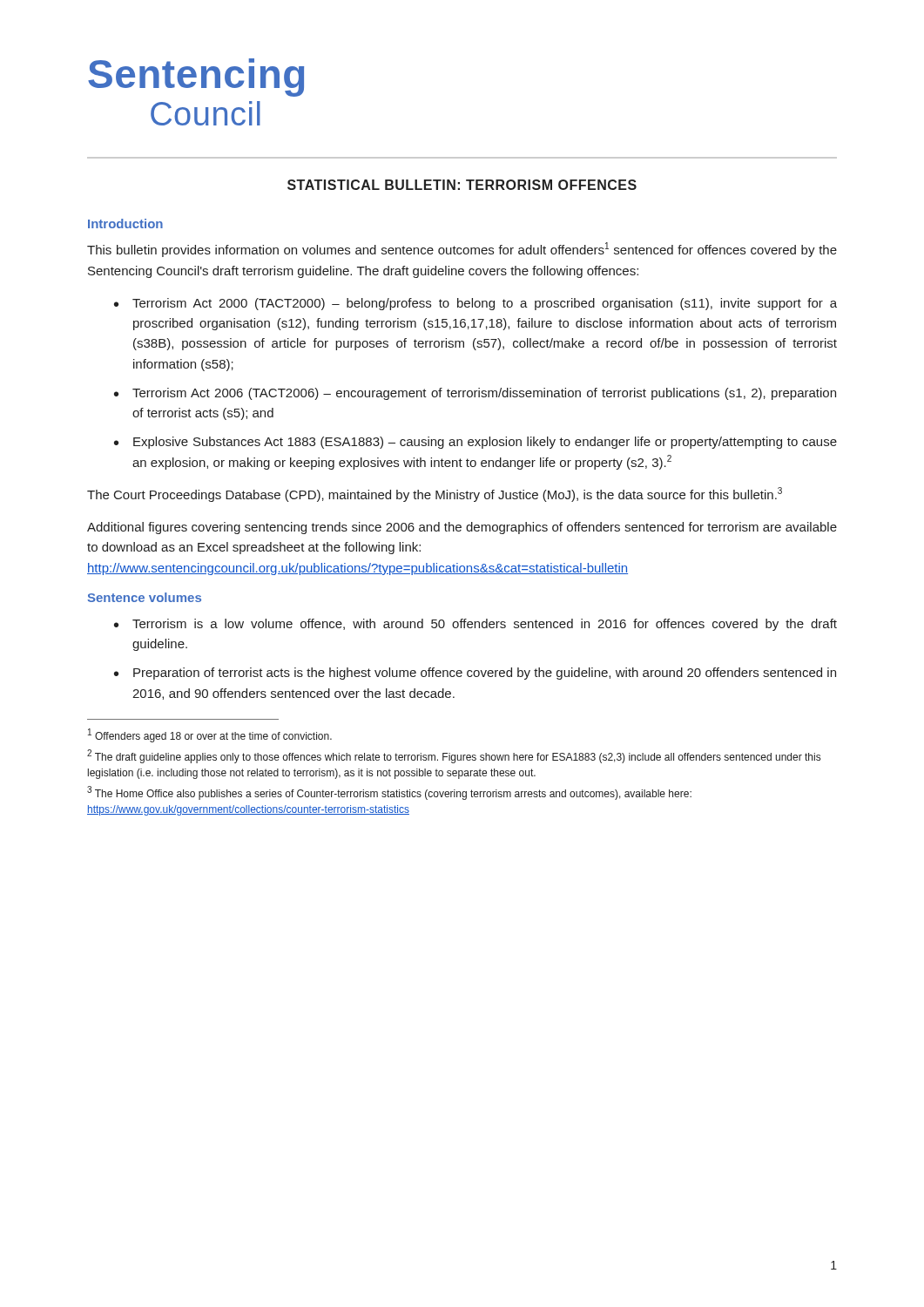Point to "Sentence volumes"
The image size is (924, 1307).
click(x=144, y=597)
